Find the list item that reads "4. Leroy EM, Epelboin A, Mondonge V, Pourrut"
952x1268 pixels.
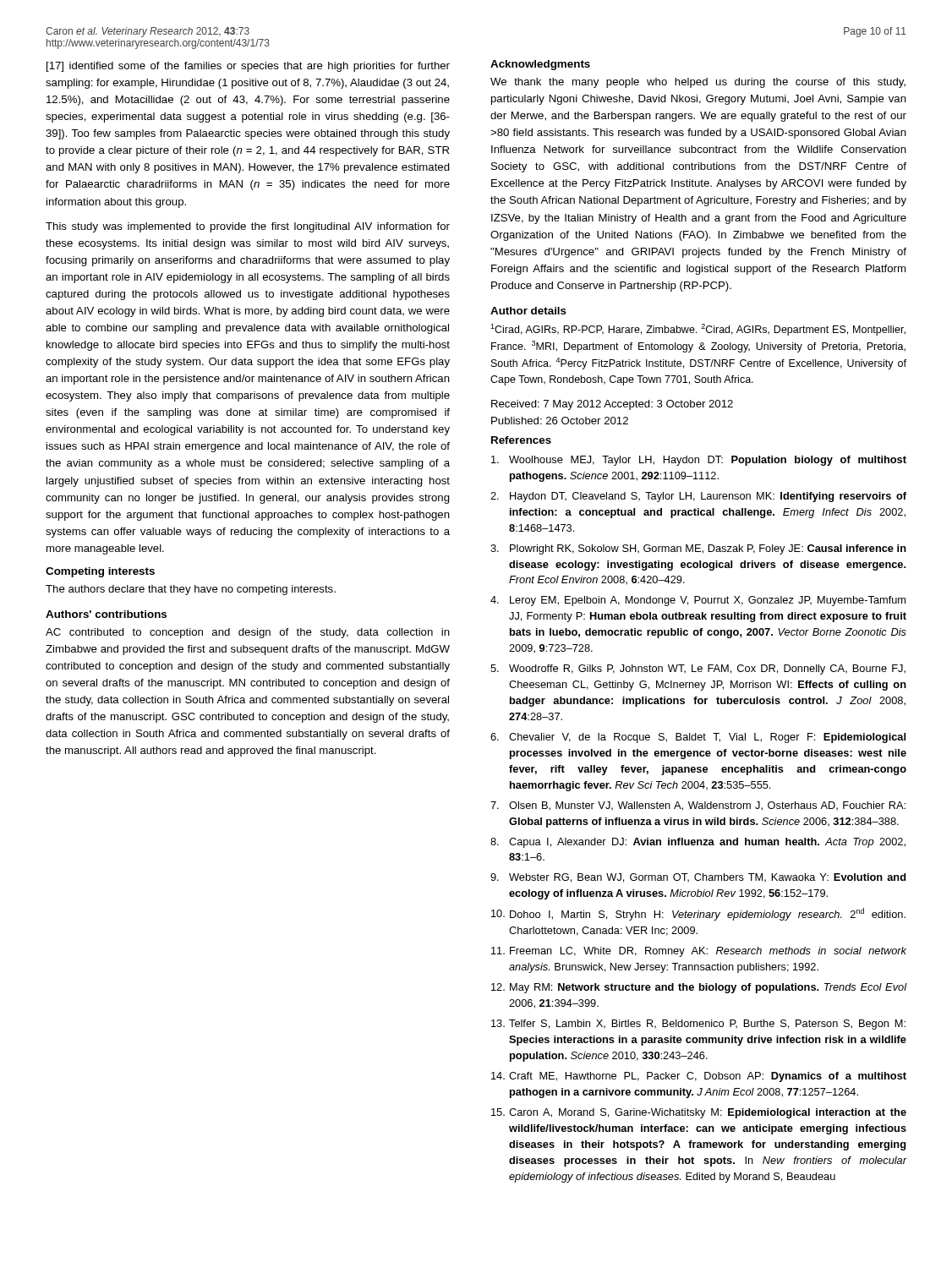coord(698,625)
